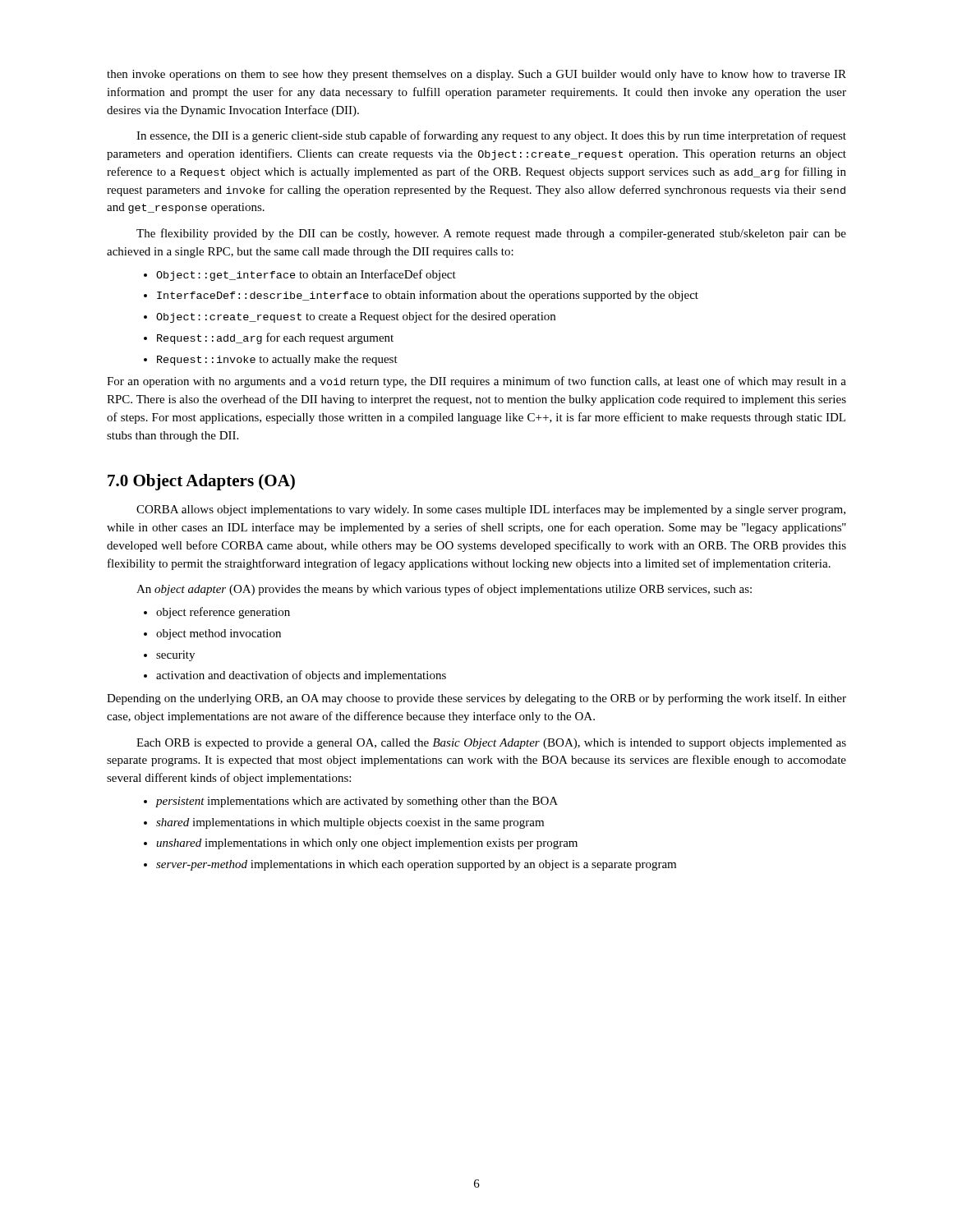Where is the passage that starts "Request::invoke to actually"?
The height and width of the screenshot is (1232, 953).
pos(277,359)
